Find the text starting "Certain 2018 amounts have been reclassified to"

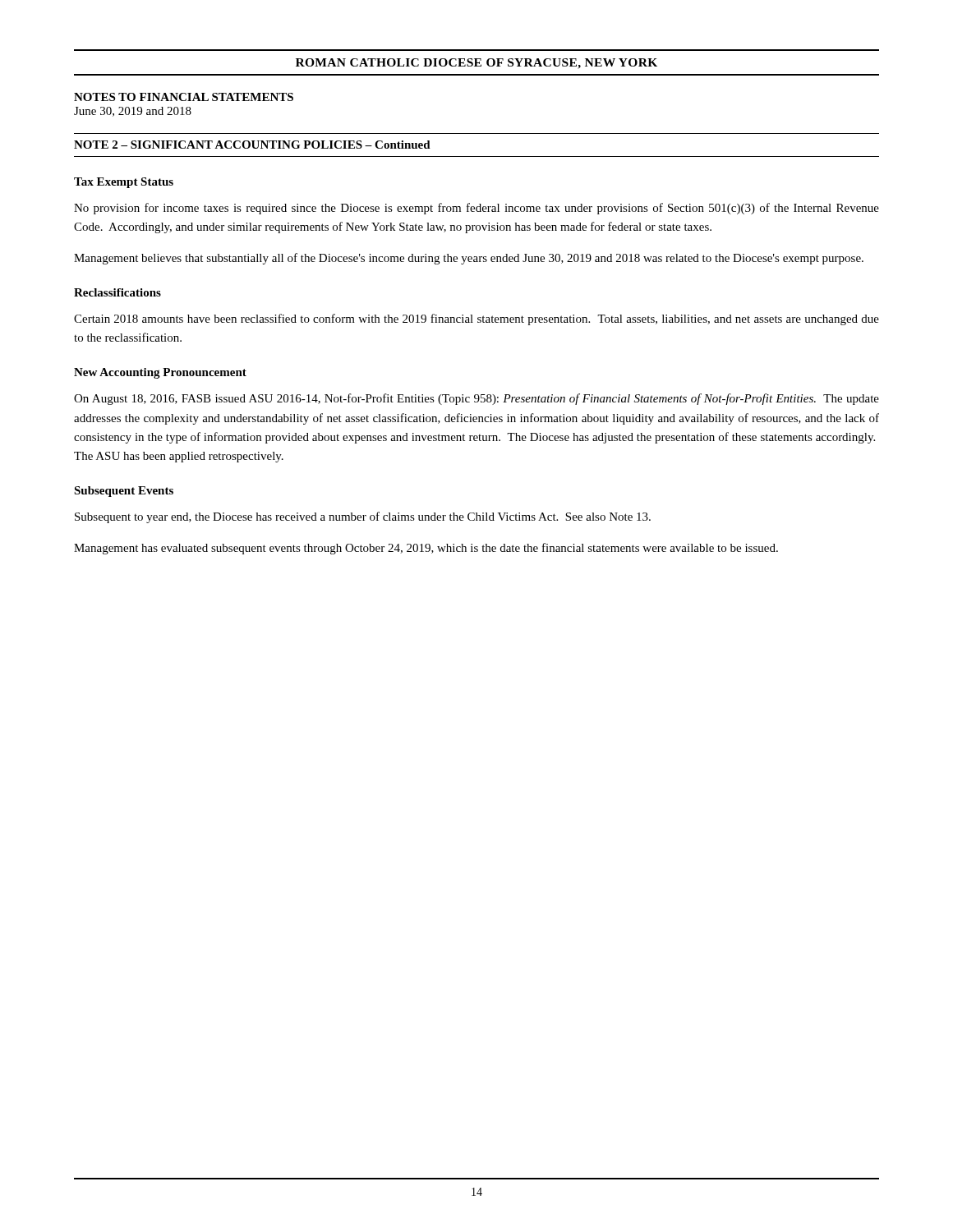tap(476, 328)
